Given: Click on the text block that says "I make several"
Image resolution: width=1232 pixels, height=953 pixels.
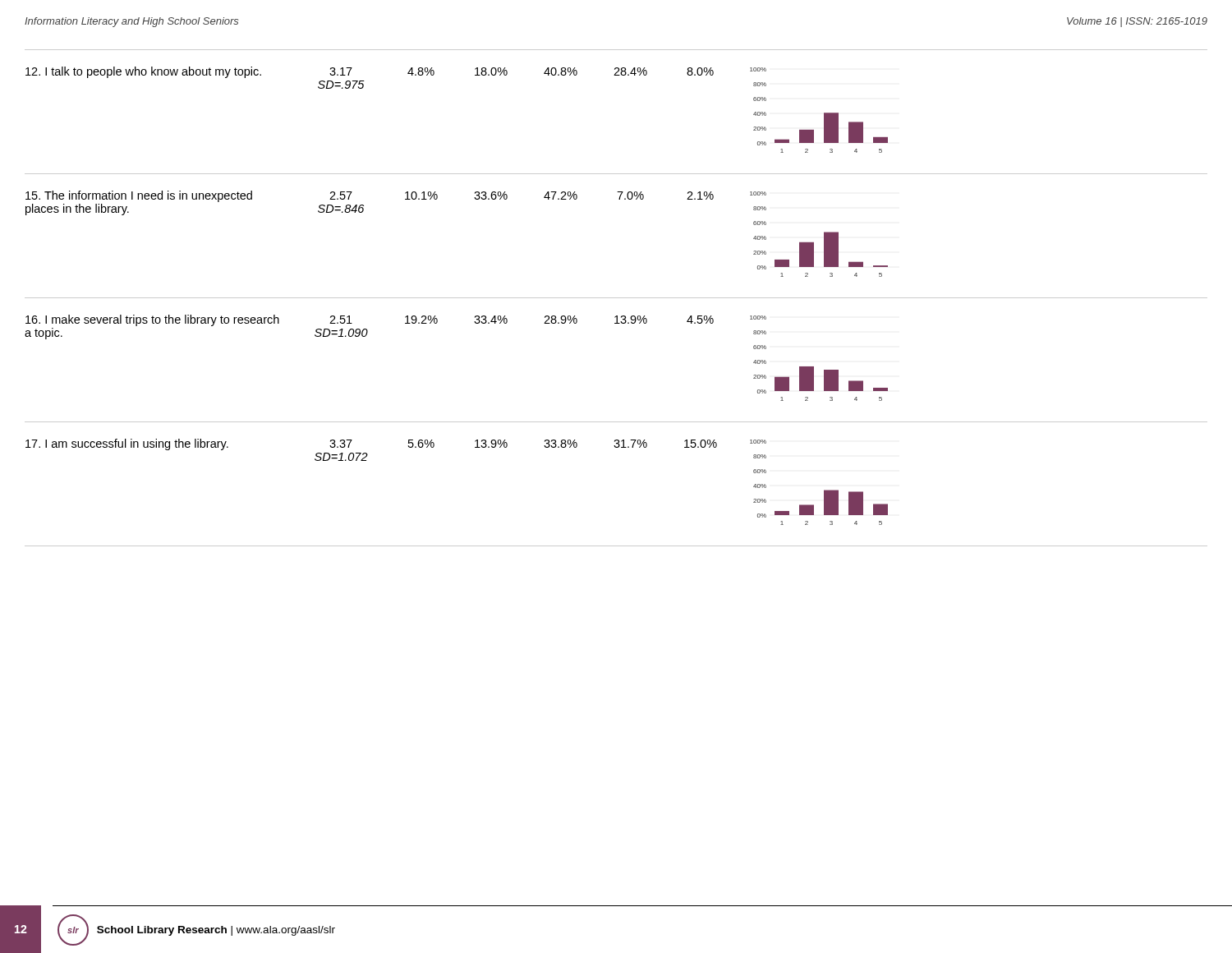Looking at the screenshot, I should click(152, 326).
